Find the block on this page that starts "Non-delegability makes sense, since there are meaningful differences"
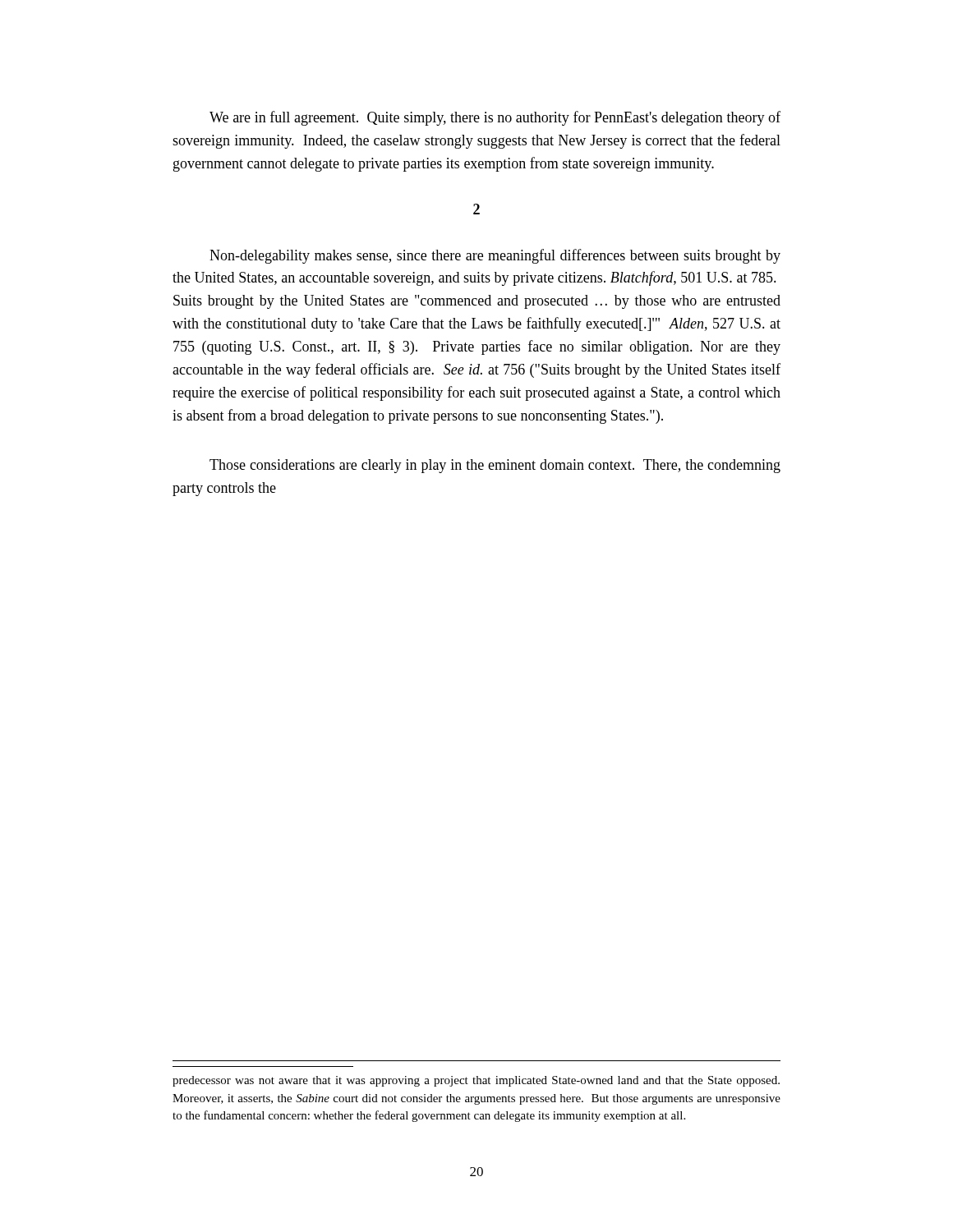 (x=476, y=335)
